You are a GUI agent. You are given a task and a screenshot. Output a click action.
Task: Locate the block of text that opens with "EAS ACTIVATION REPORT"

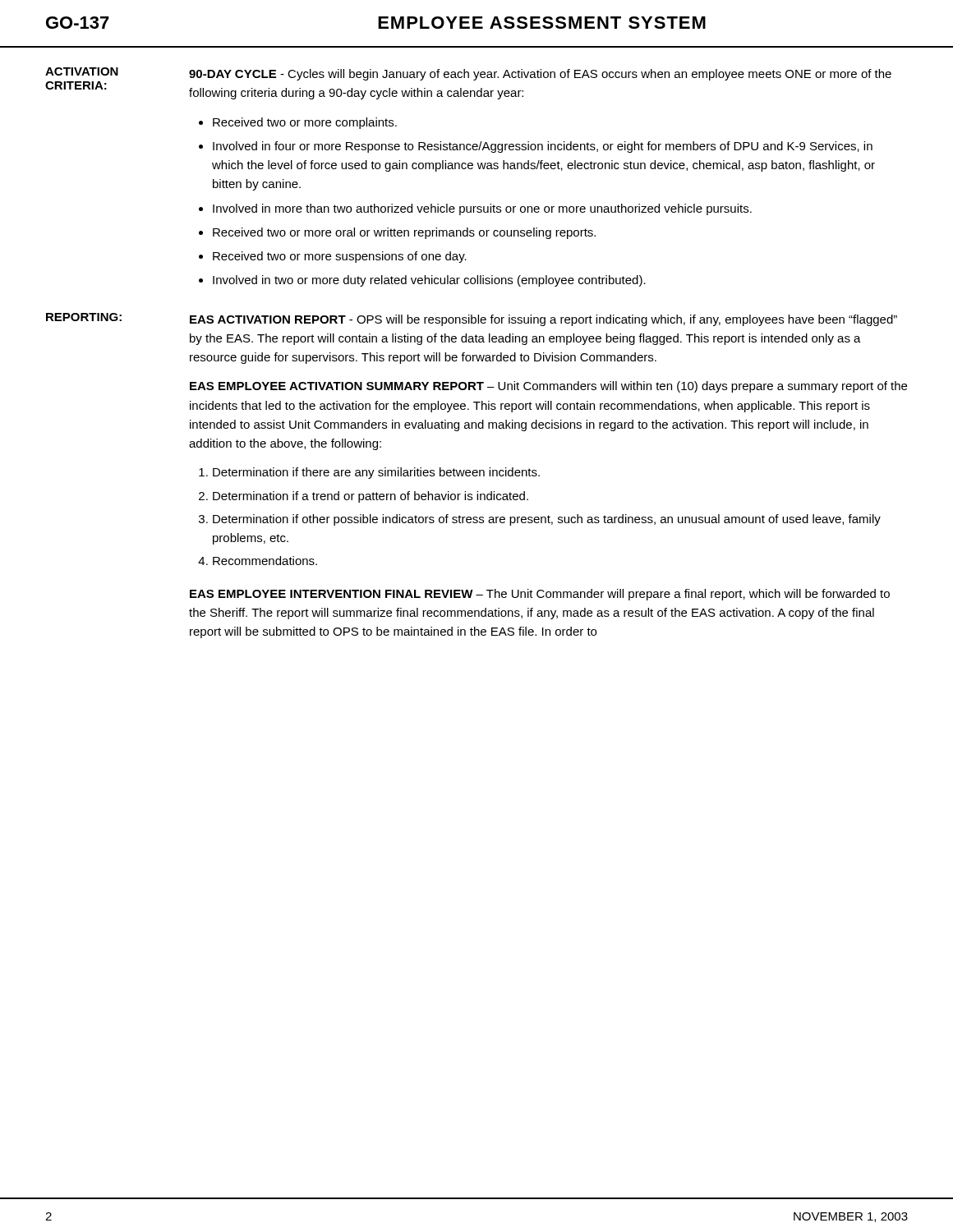pyautogui.click(x=543, y=338)
